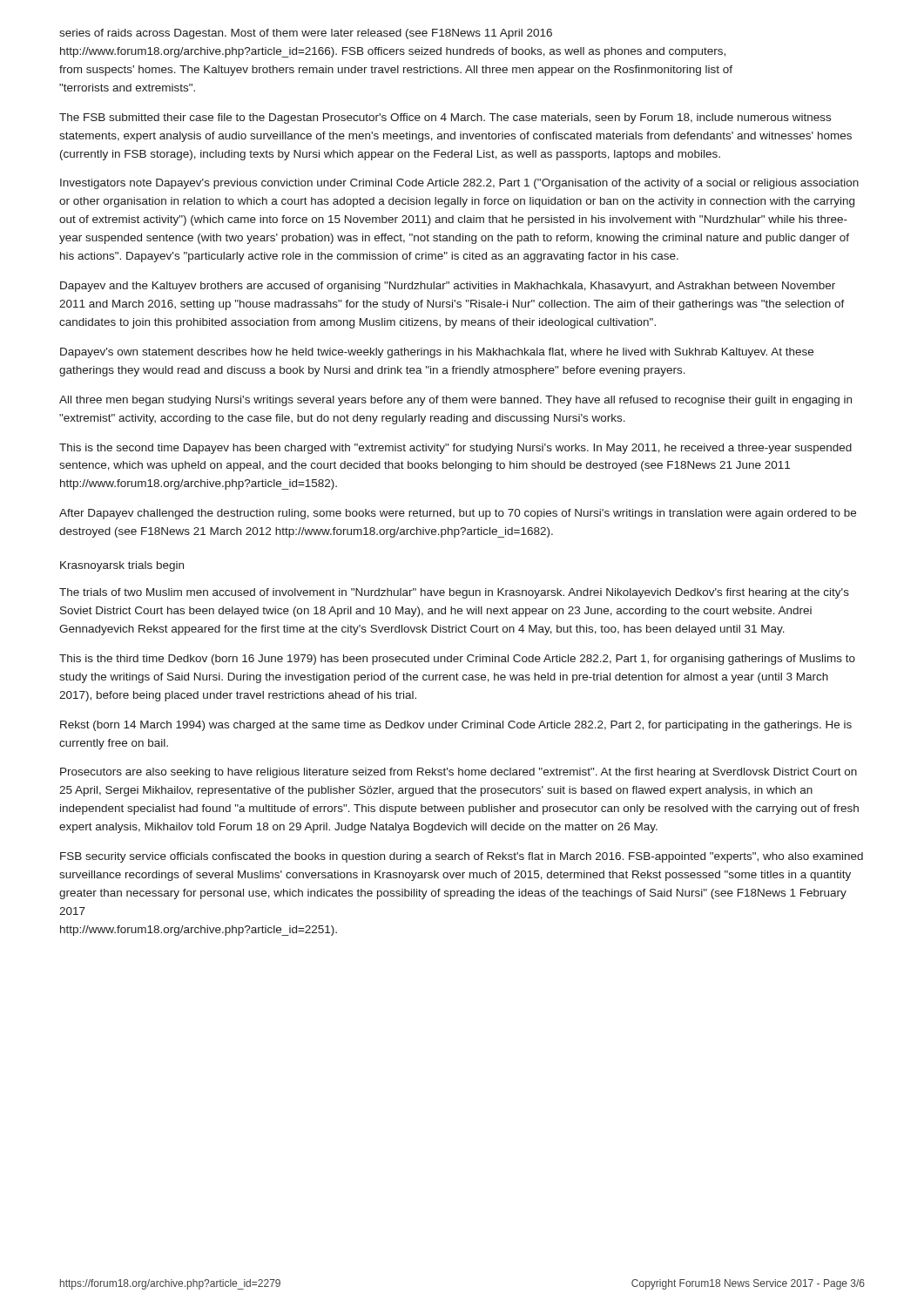
Task: Click on the text block containing "Prosecutors are also seeking to have religious"
Action: (x=462, y=800)
